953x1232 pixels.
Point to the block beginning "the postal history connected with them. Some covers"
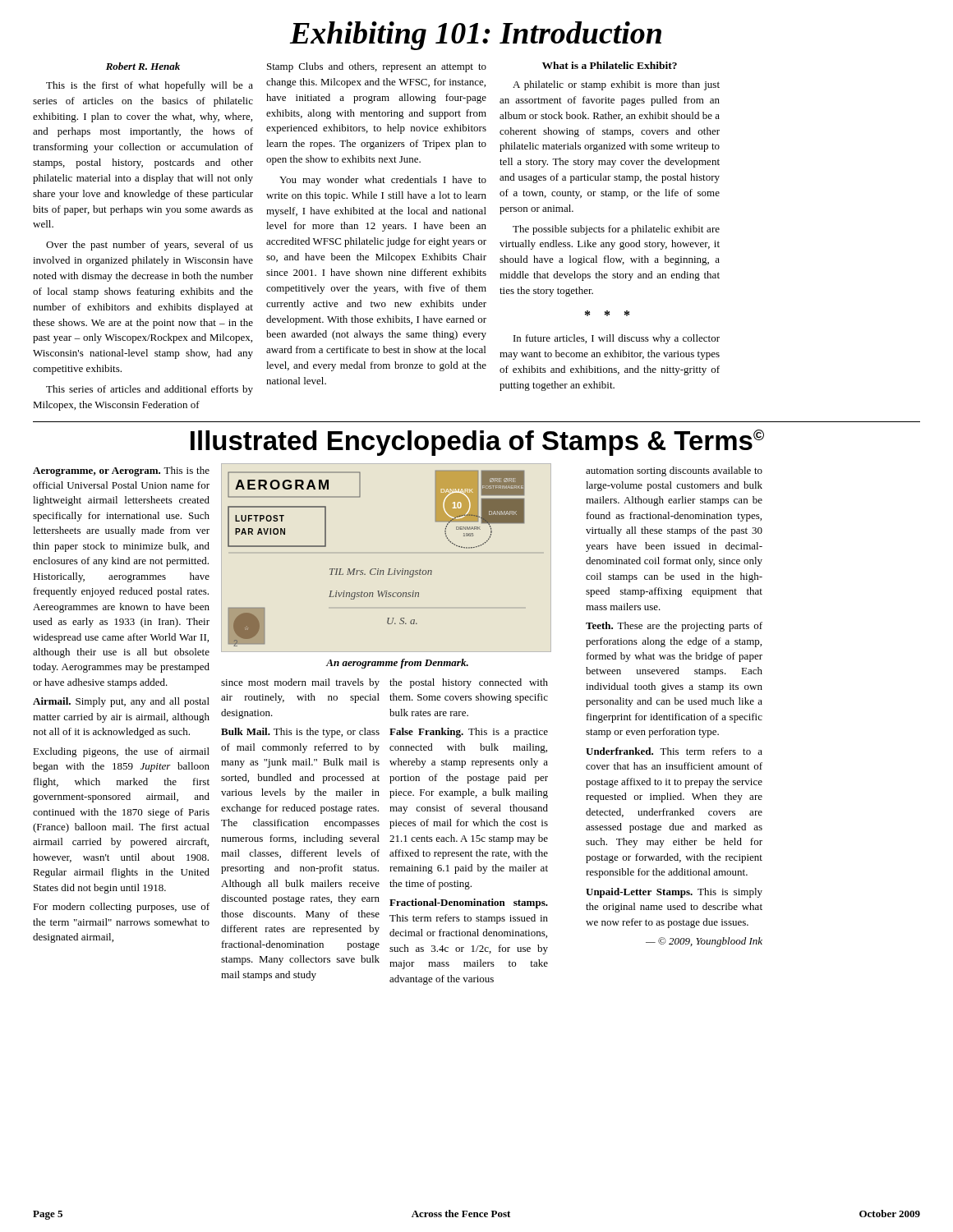(469, 831)
